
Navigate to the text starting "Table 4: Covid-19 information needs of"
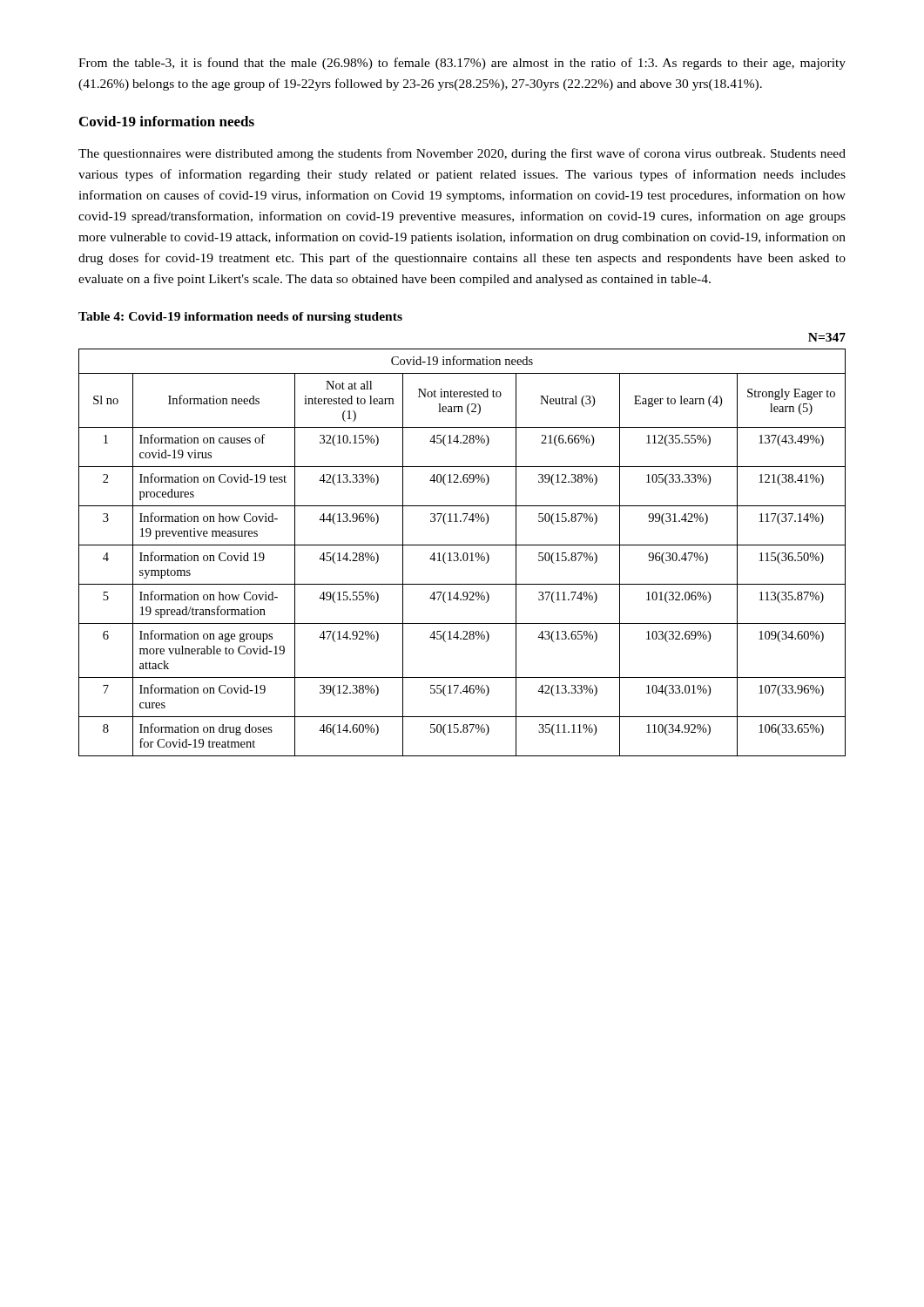point(240,316)
